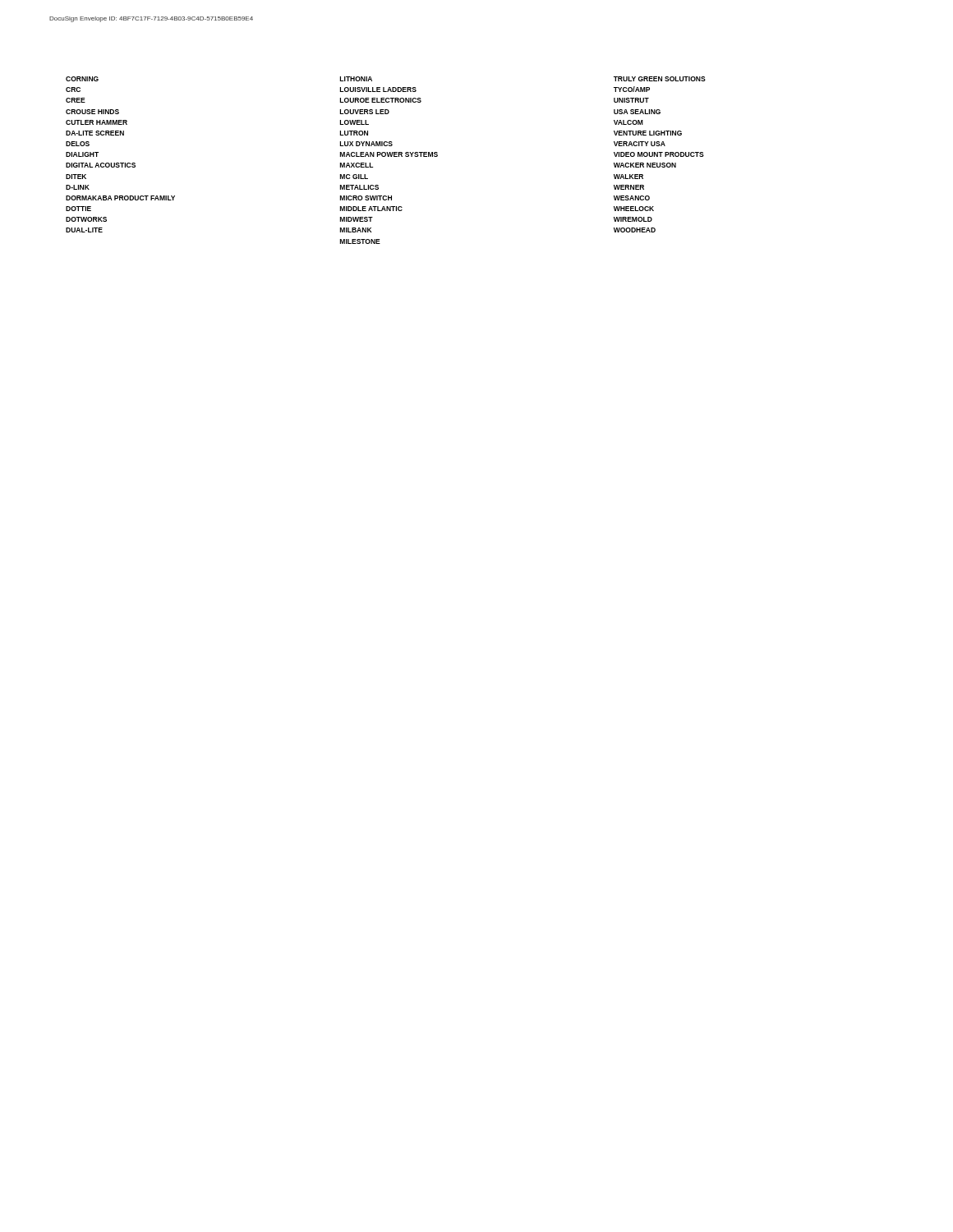This screenshot has width=953, height=1232.
Task: Point to "MICRO SWITCH"
Action: coord(366,198)
